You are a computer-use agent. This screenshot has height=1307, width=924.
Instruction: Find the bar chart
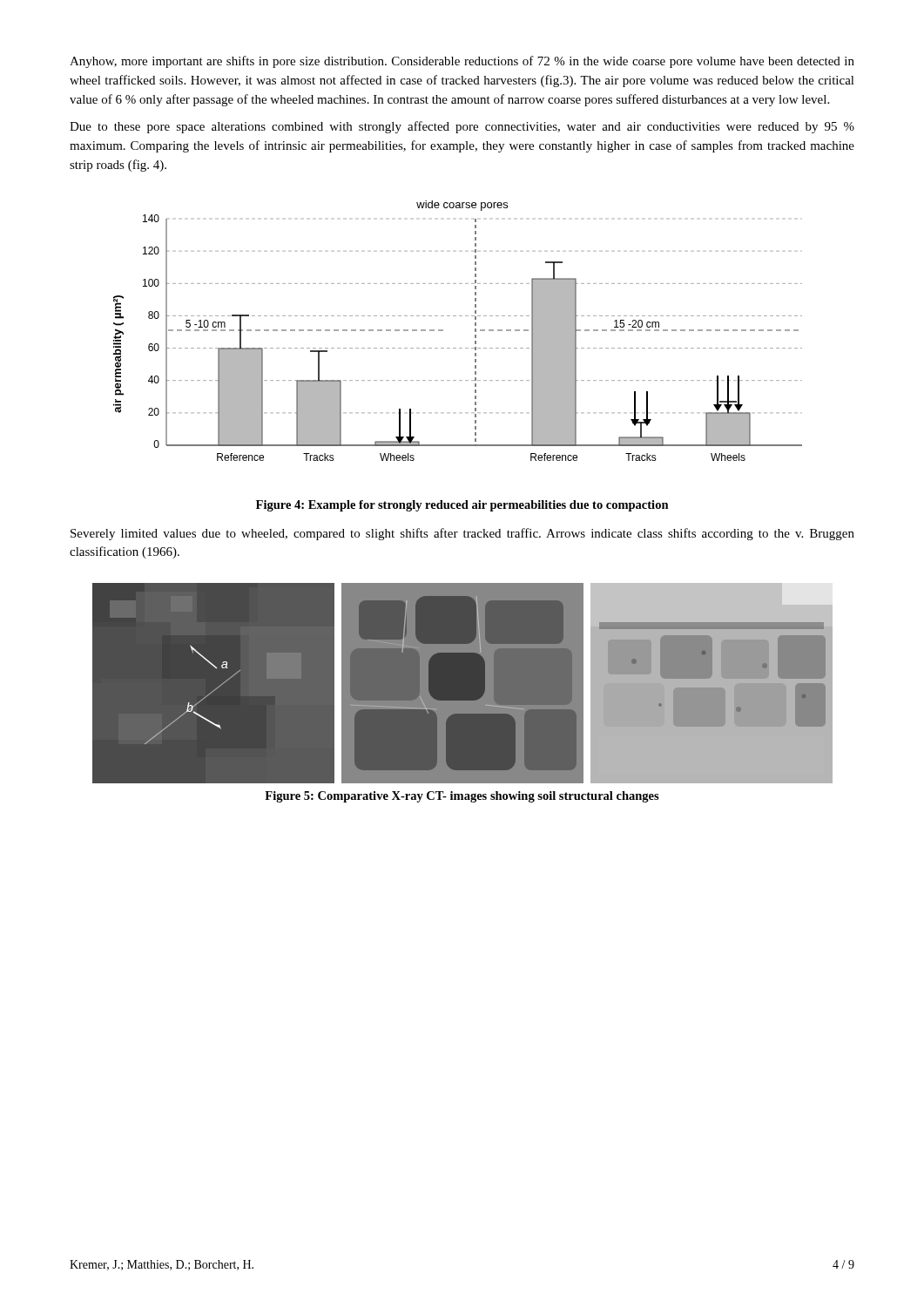462,342
